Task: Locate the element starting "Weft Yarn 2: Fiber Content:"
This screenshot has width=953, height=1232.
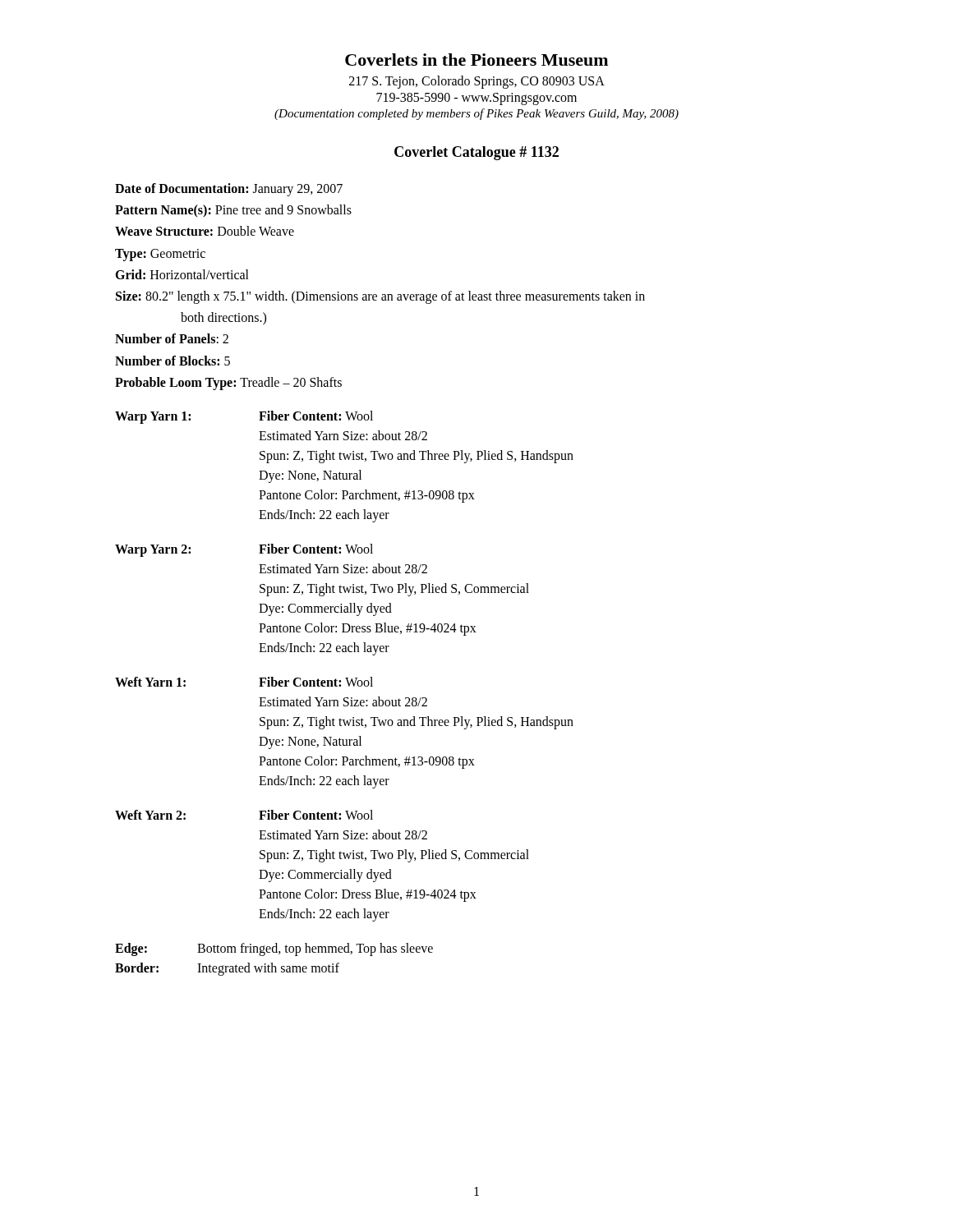Action: [x=476, y=865]
